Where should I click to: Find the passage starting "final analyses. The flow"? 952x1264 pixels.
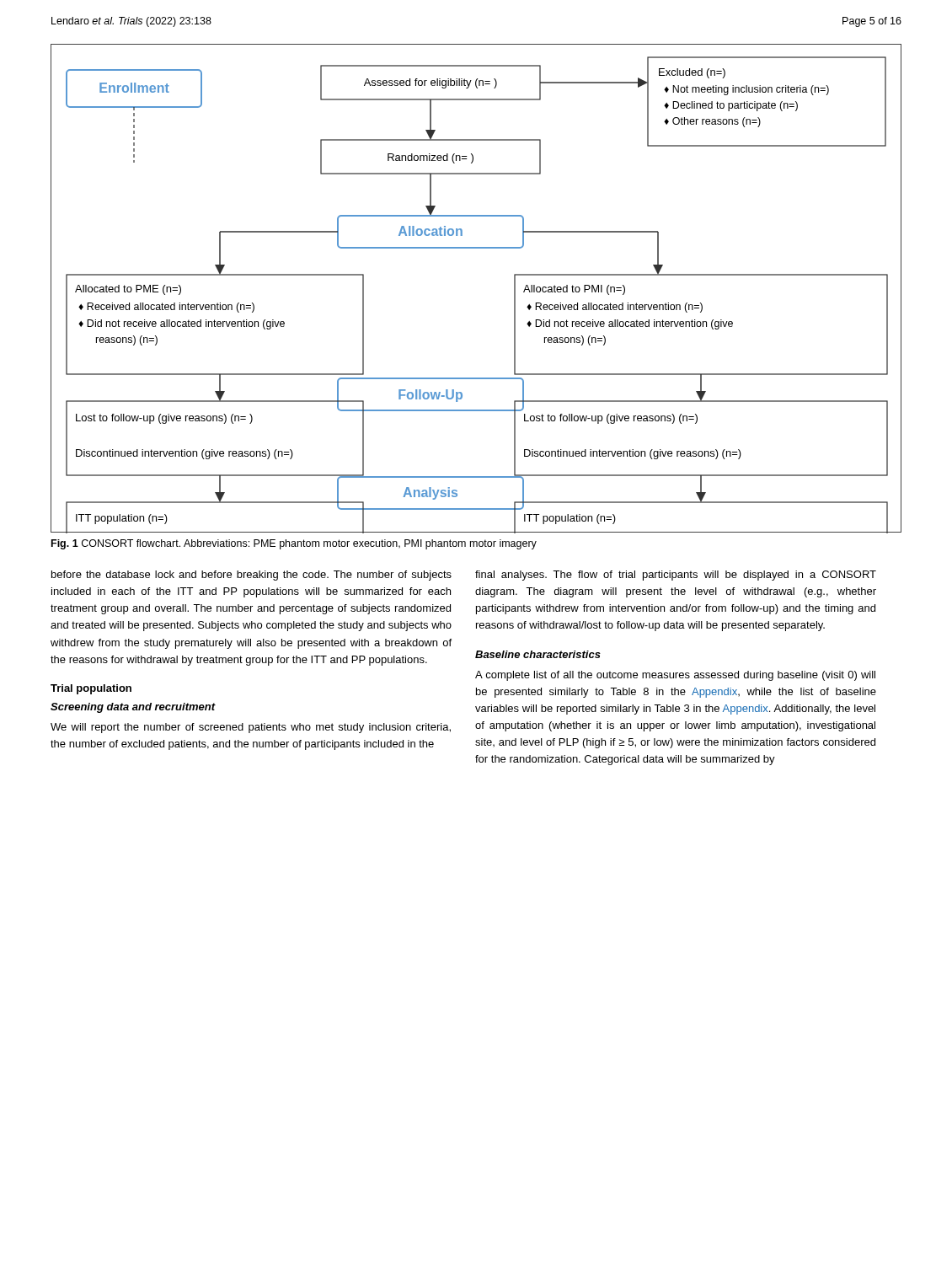pyautogui.click(x=676, y=667)
